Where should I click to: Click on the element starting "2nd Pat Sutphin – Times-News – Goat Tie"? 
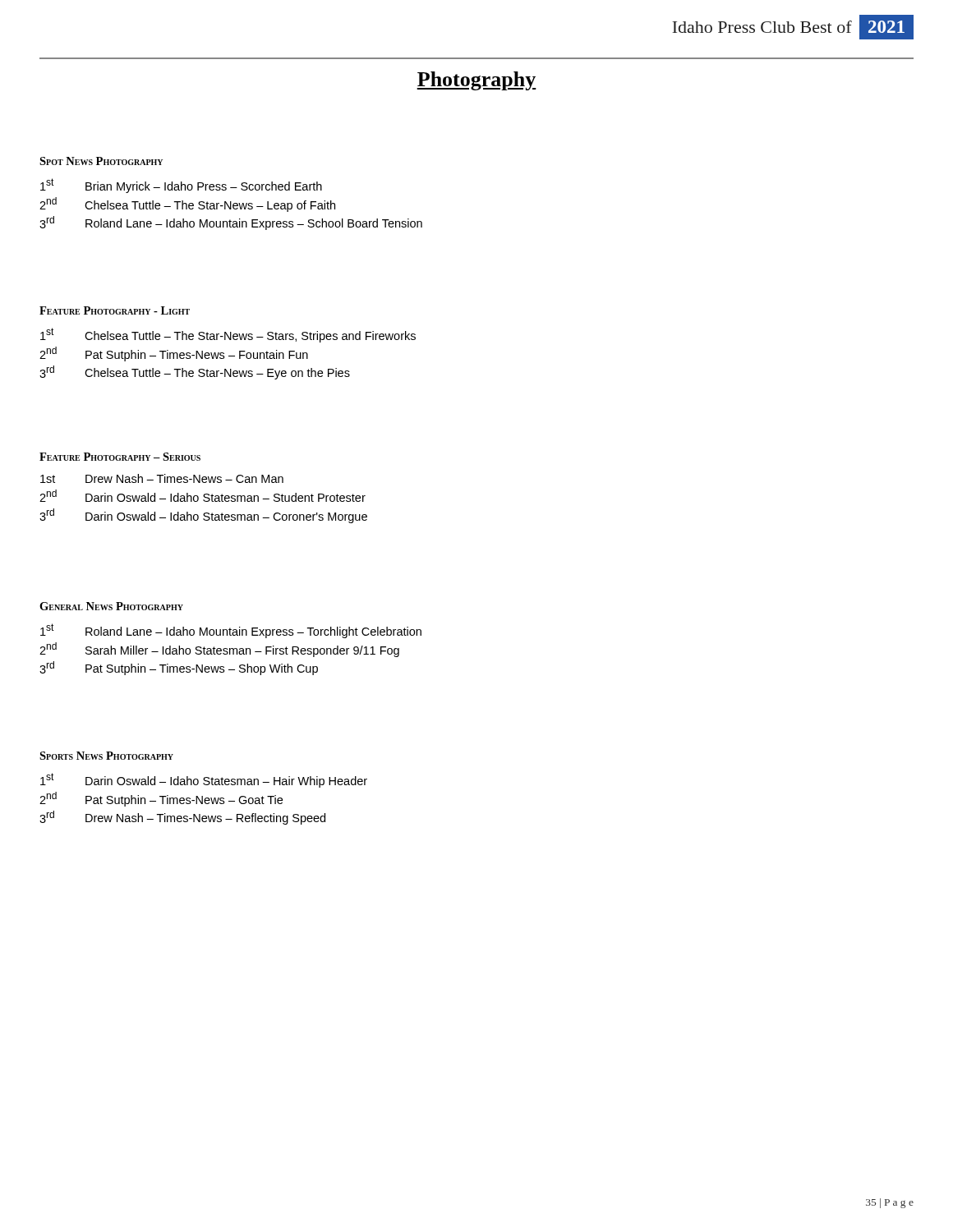coord(161,799)
